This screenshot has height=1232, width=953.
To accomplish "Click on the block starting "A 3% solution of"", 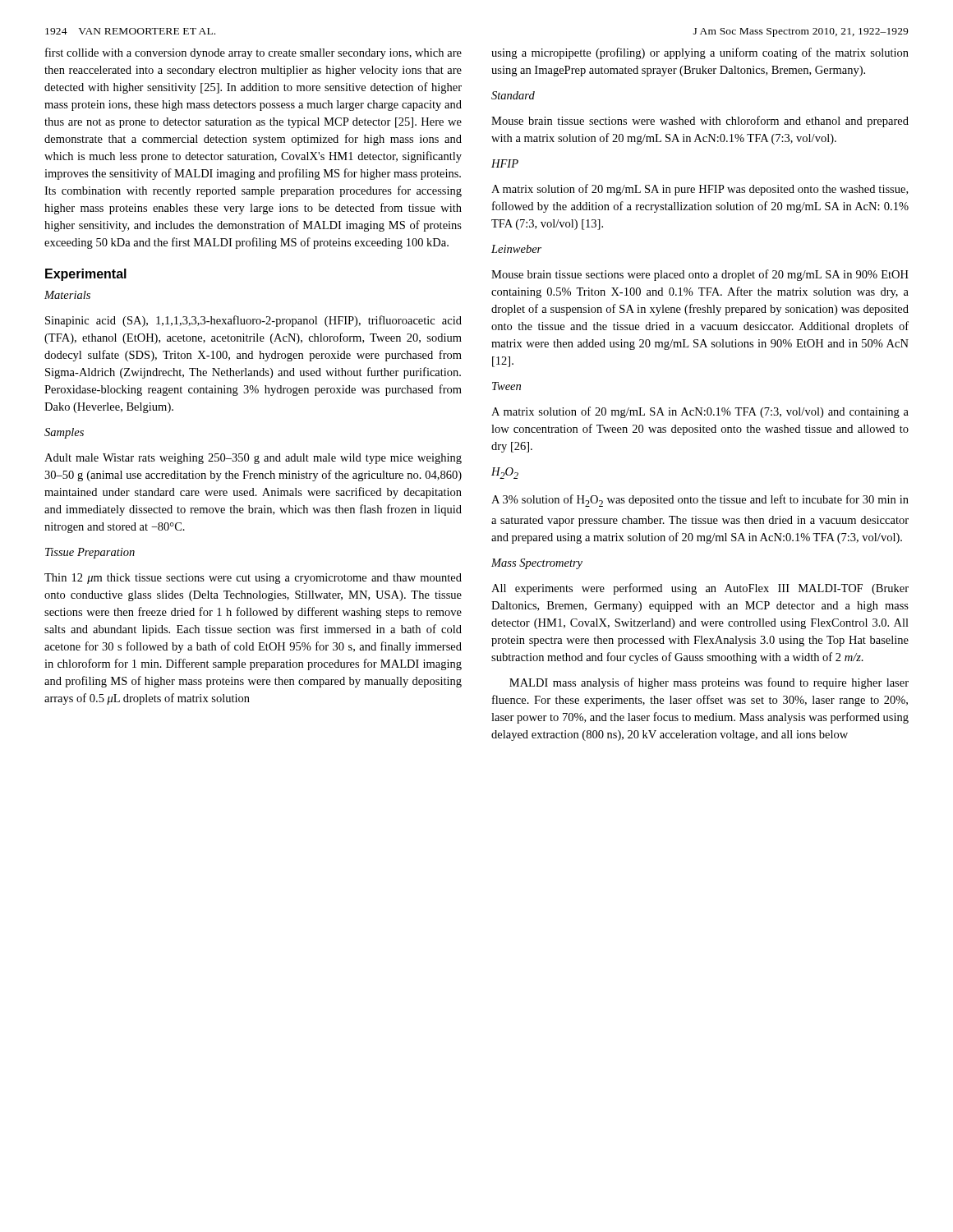I will point(700,519).
